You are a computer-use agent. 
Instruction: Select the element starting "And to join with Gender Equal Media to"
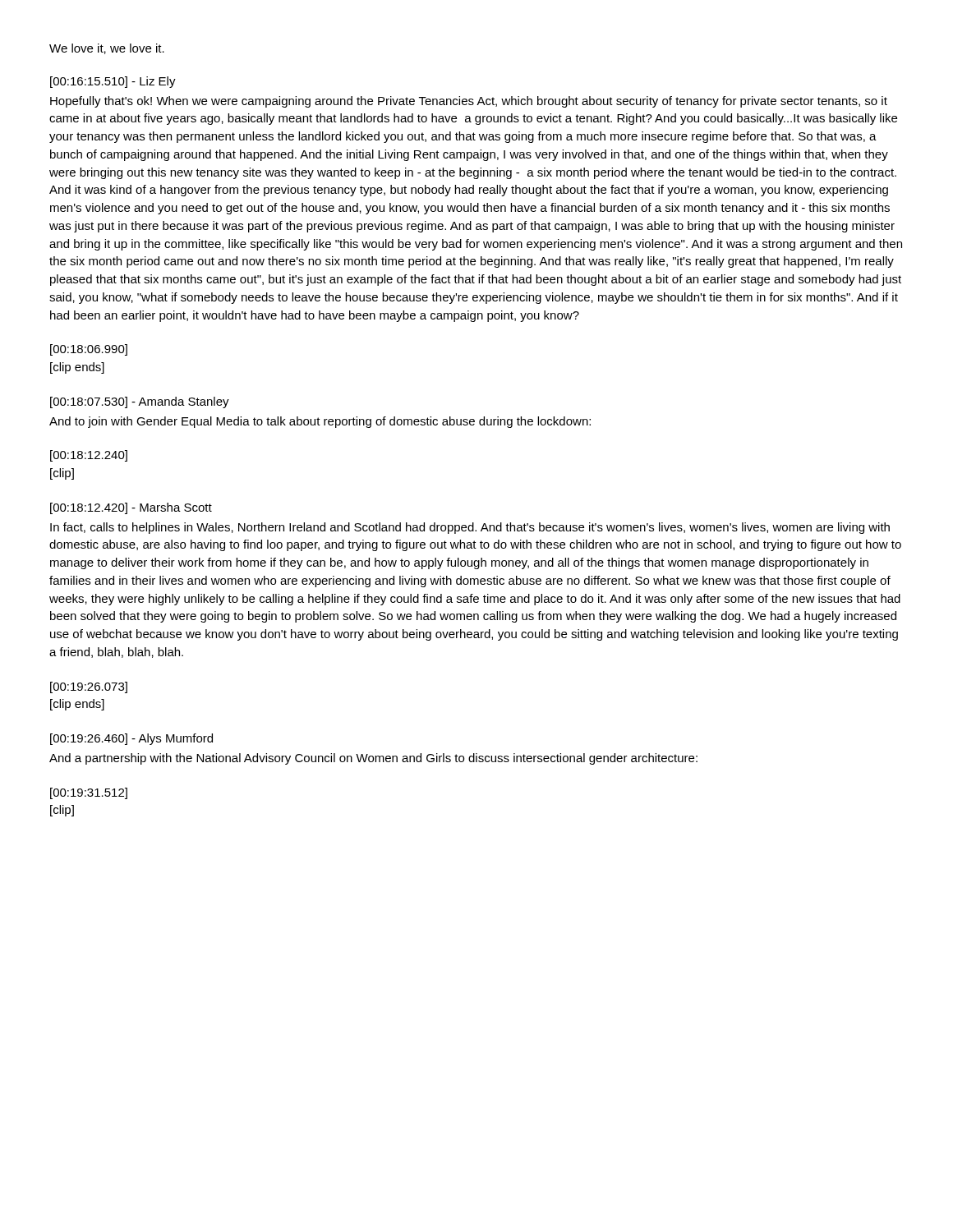[x=321, y=421]
